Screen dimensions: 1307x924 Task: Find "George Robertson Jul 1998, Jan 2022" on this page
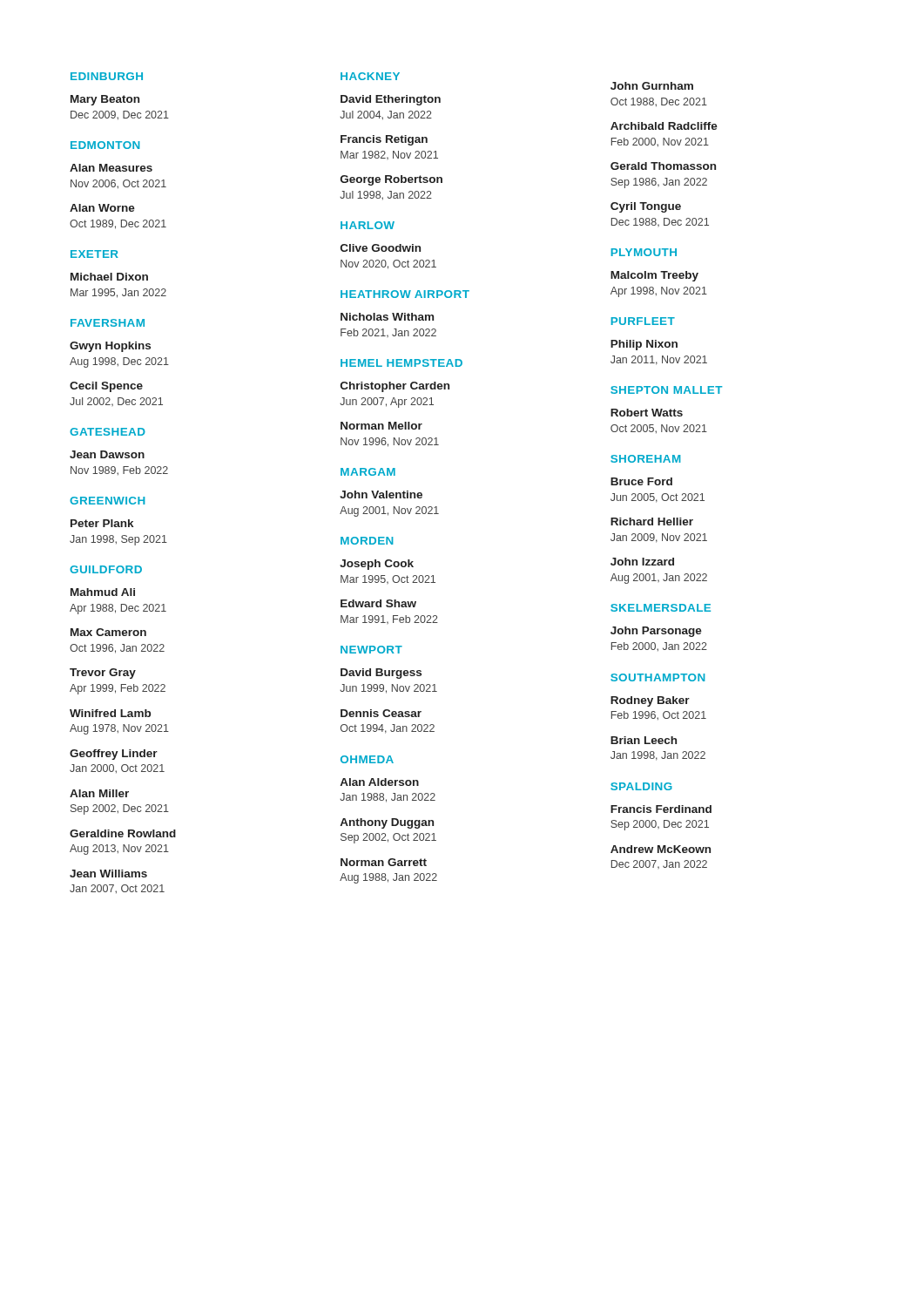tap(391, 180)
